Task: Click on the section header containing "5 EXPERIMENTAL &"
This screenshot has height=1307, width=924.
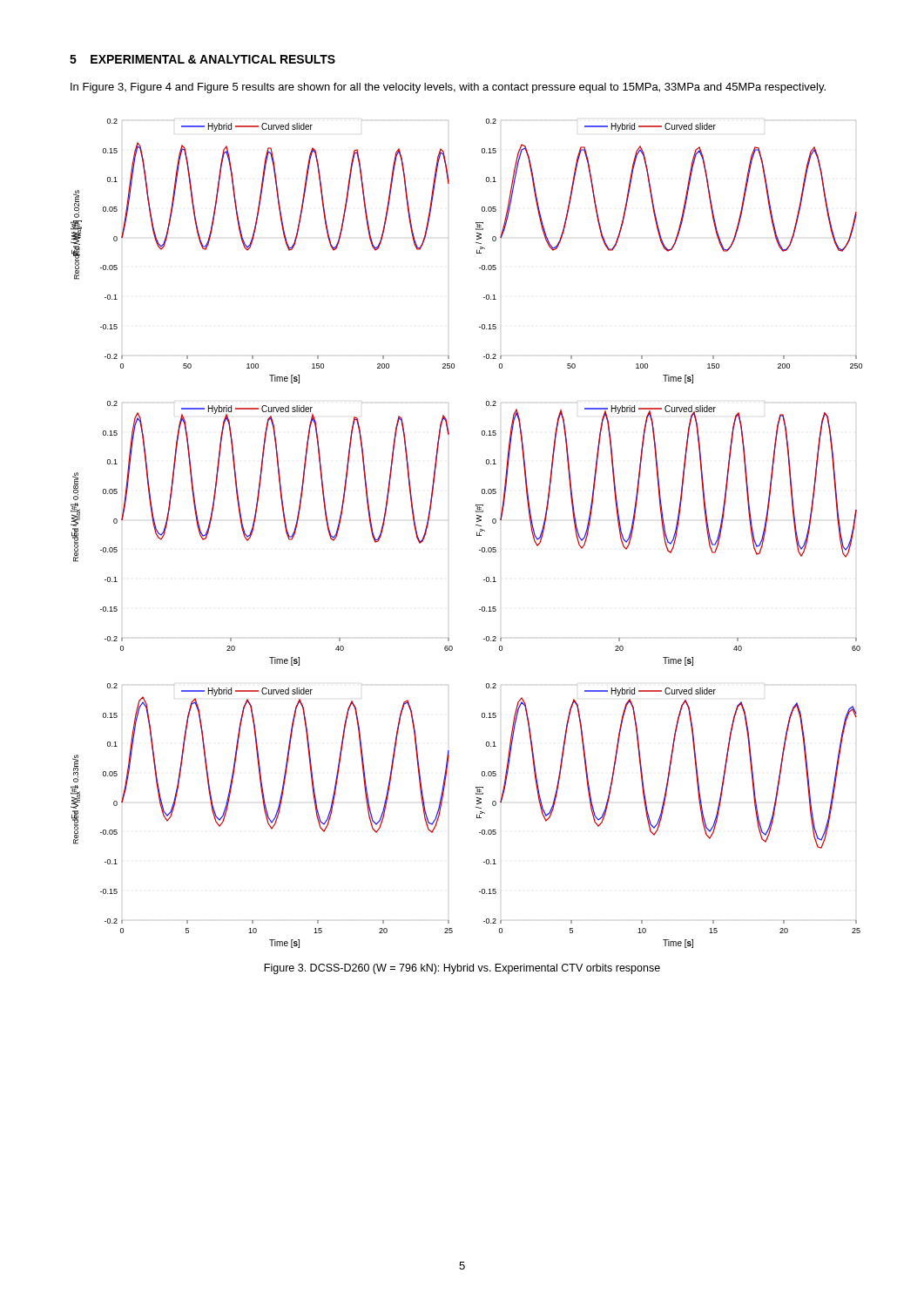Action: coord(203,59)
